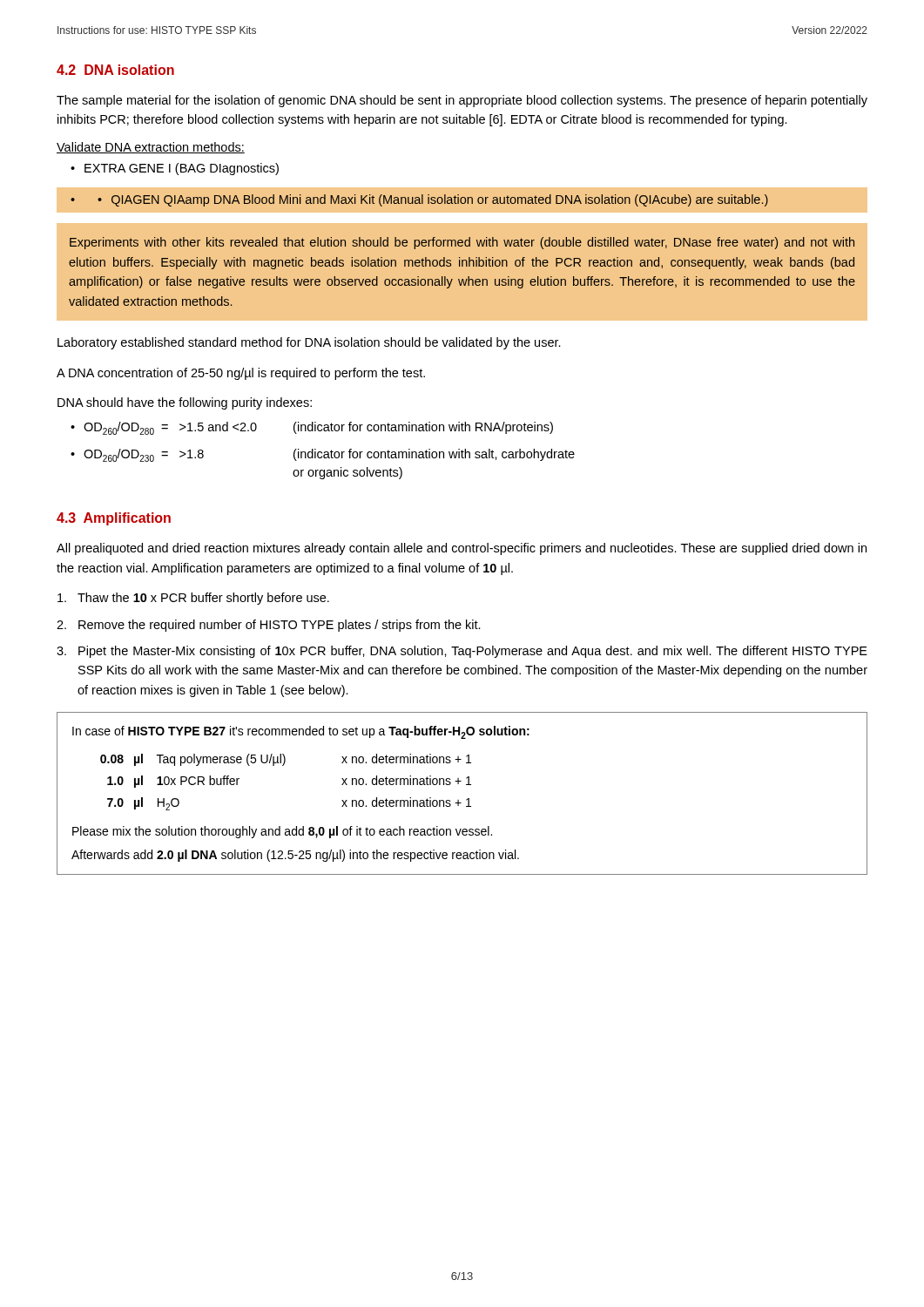Screen dimensions: 1307x924
Task: Select the text starting "DNA should have the following purity"
Action: (x=185, y=403)
